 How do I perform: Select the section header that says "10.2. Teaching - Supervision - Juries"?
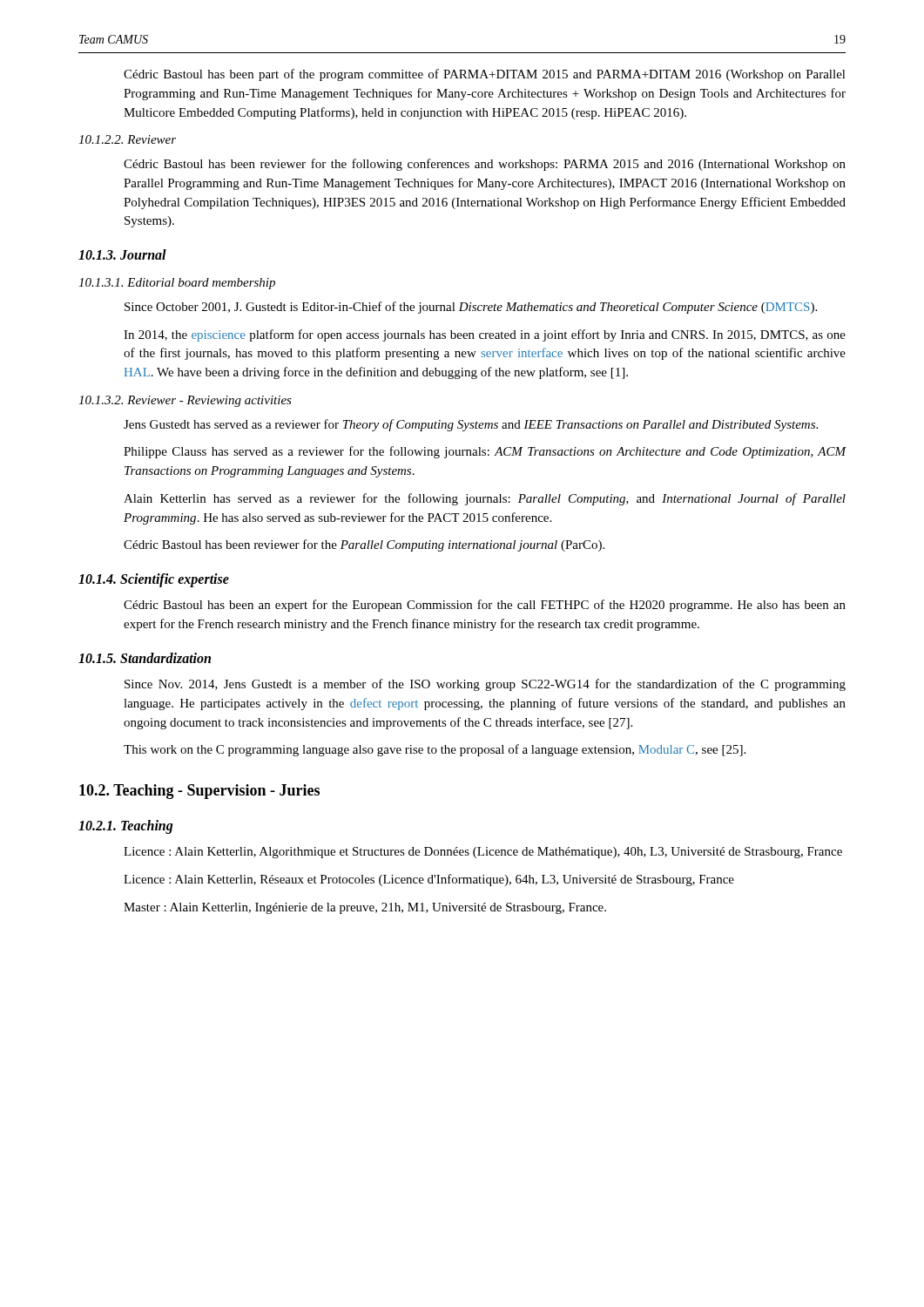click(x=199, y=790)
